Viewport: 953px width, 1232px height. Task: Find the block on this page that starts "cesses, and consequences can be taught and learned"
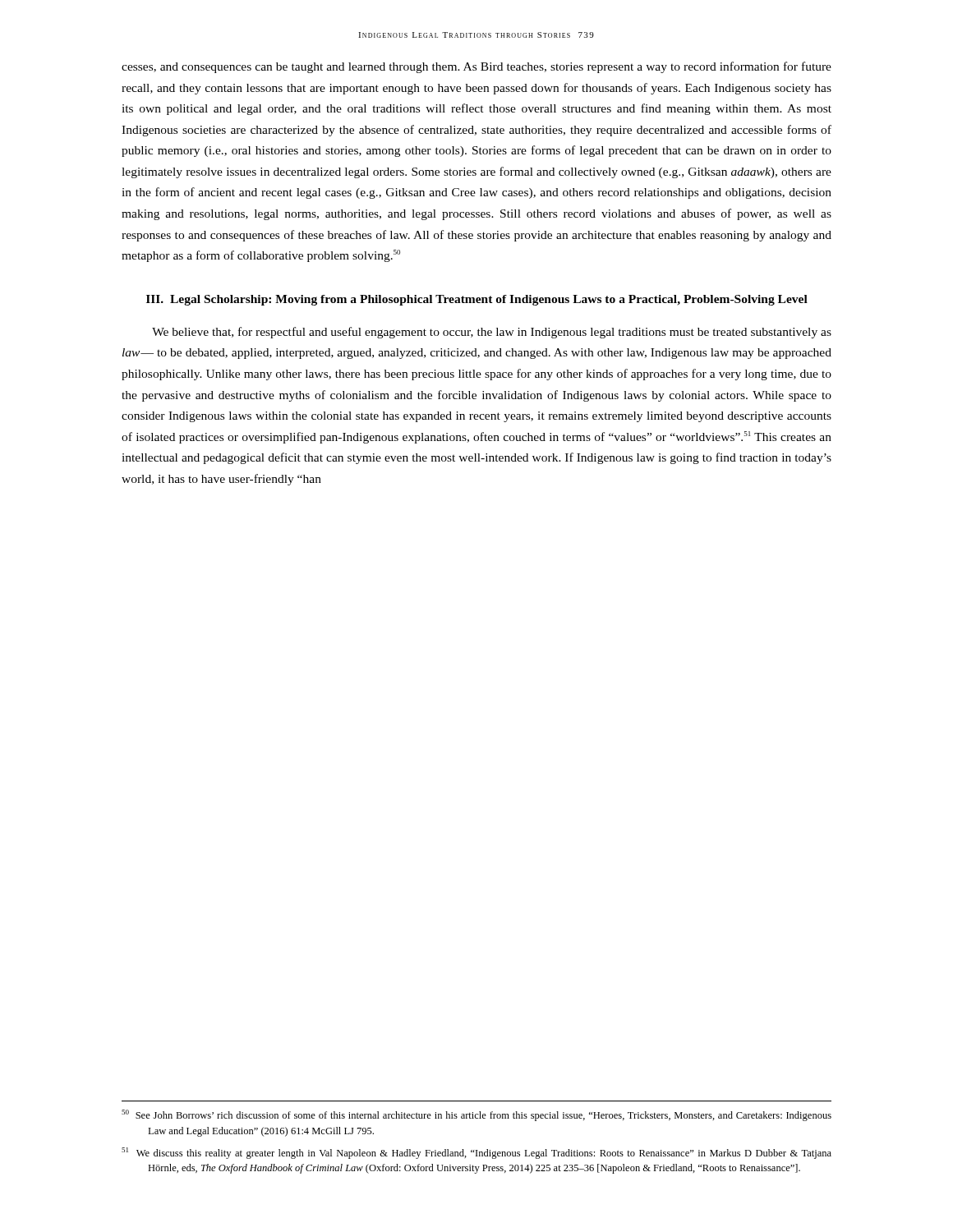tap(476, 161)
